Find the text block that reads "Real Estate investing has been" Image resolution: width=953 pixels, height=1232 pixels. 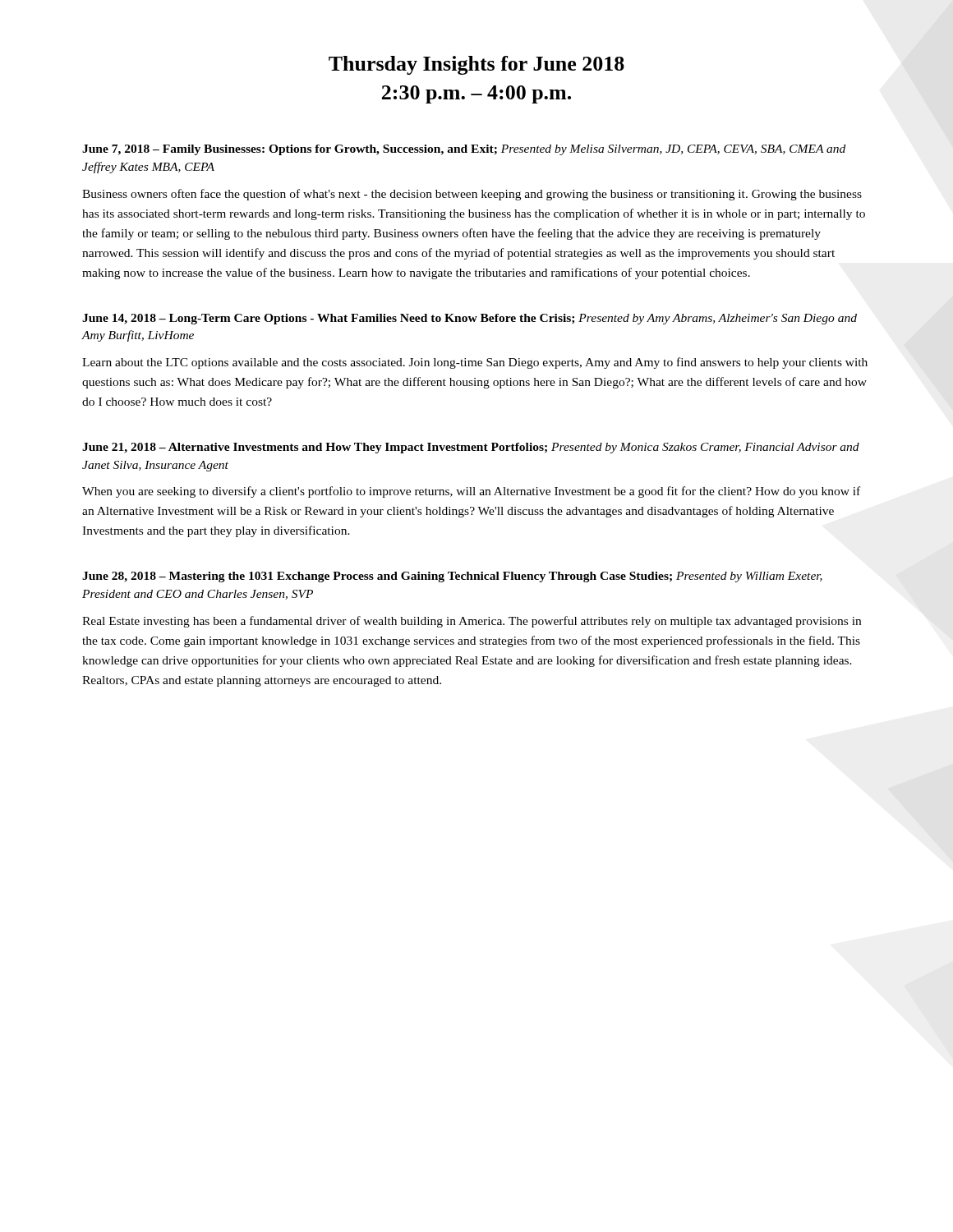(472, 650)
